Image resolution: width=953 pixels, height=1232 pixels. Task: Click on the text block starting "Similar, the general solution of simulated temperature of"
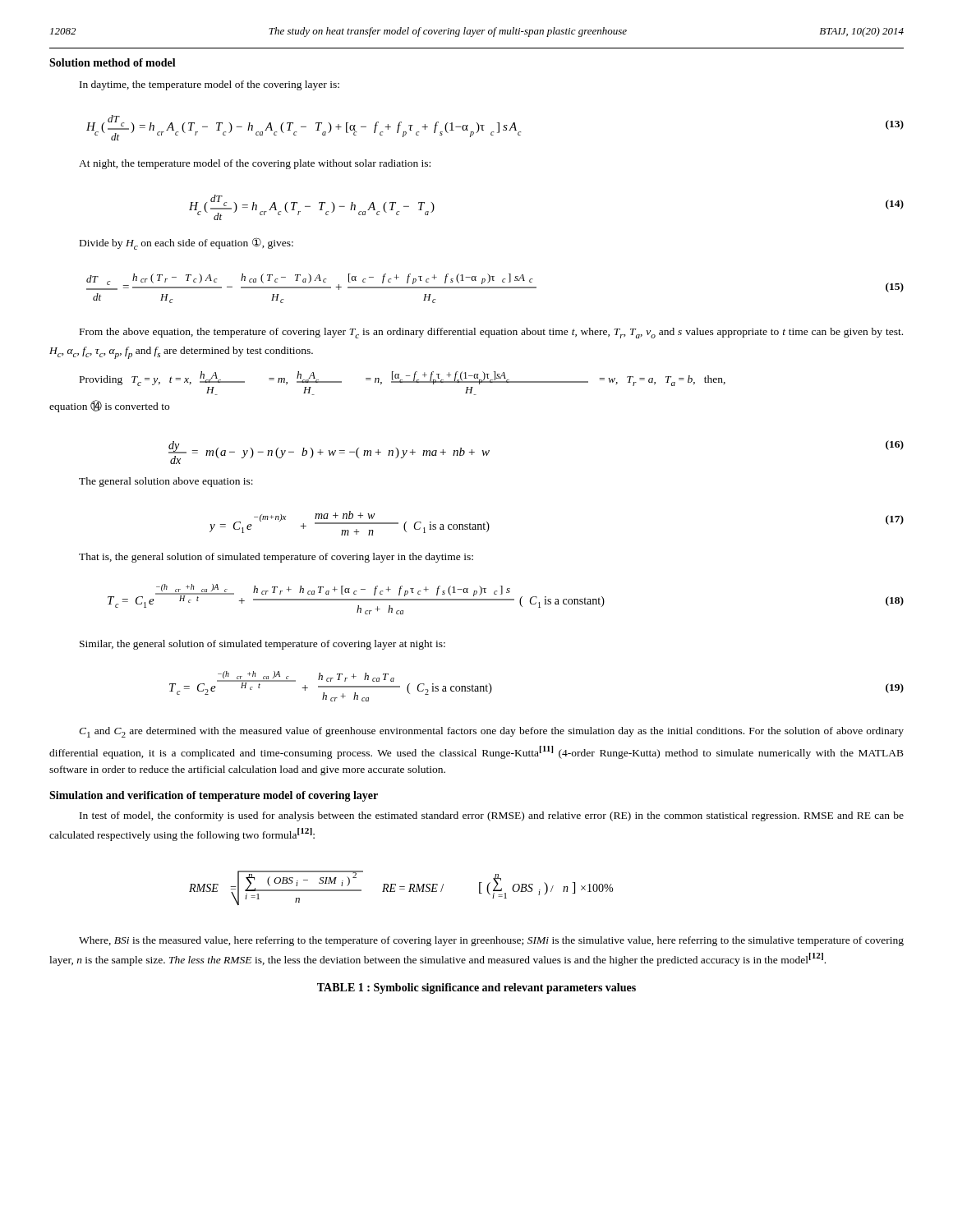pos(262,643)
